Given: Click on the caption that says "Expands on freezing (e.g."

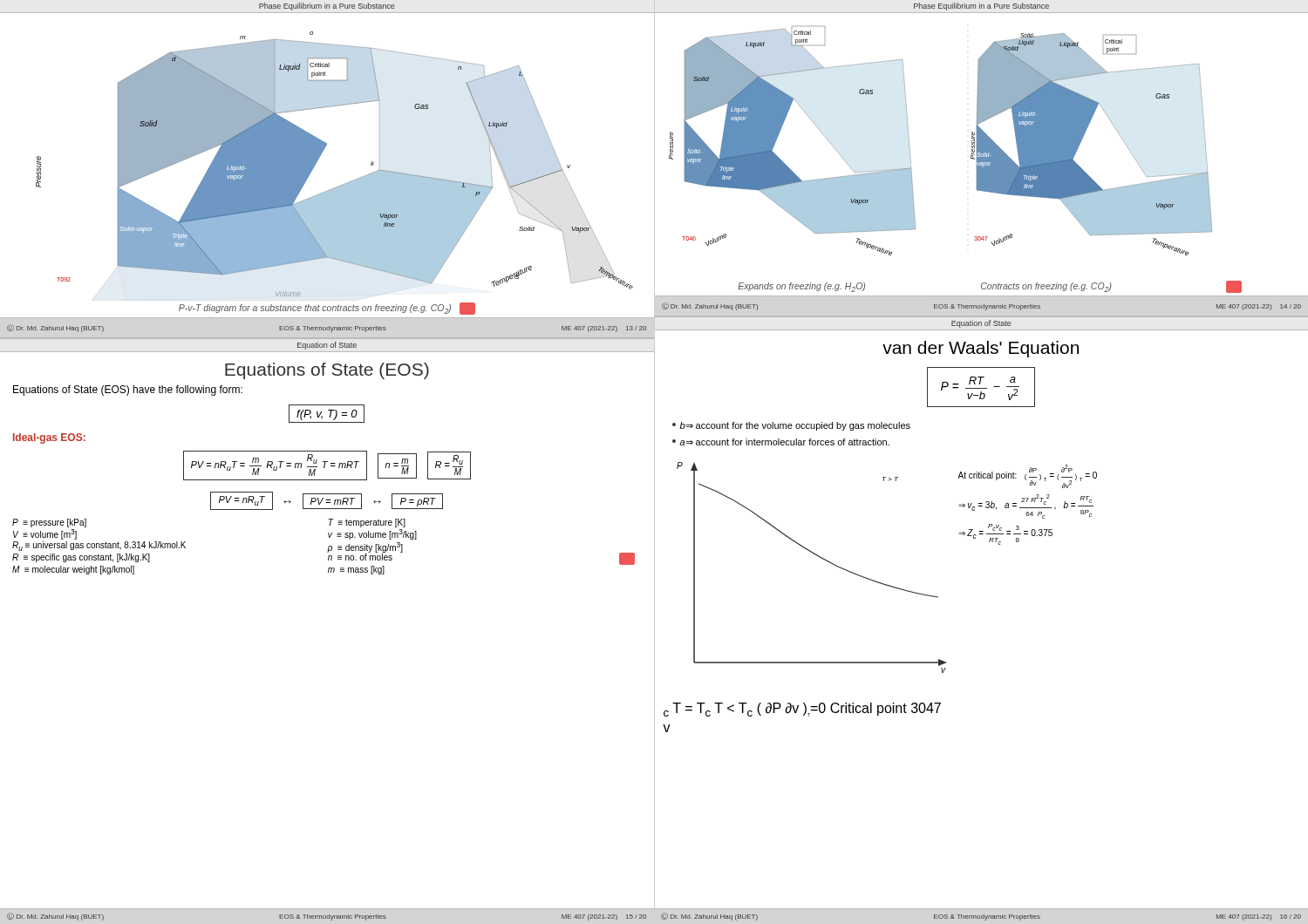Looking at the screenshot, I should (x=990, y=287).
